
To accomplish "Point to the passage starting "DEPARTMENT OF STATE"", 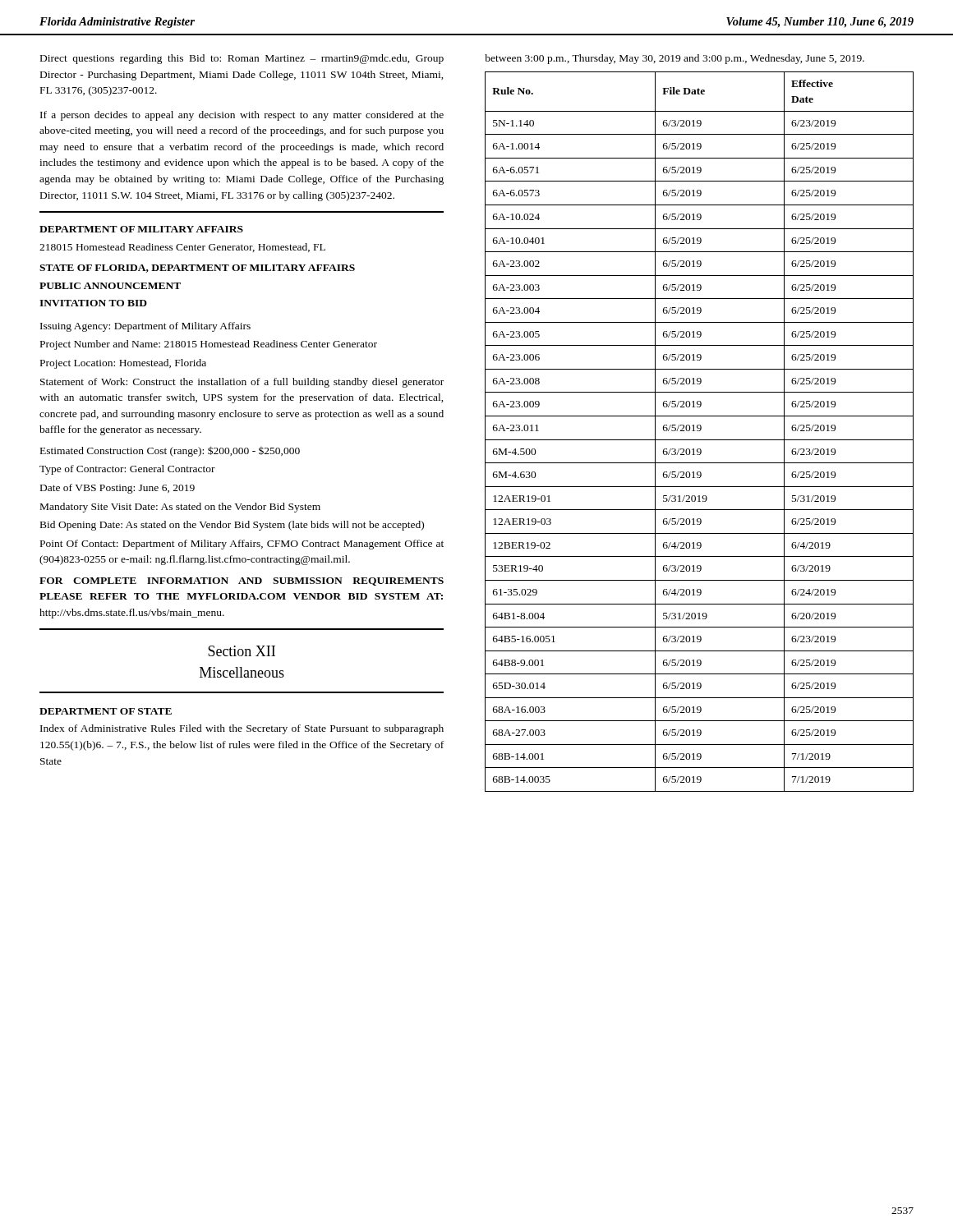I will point(106,711).
